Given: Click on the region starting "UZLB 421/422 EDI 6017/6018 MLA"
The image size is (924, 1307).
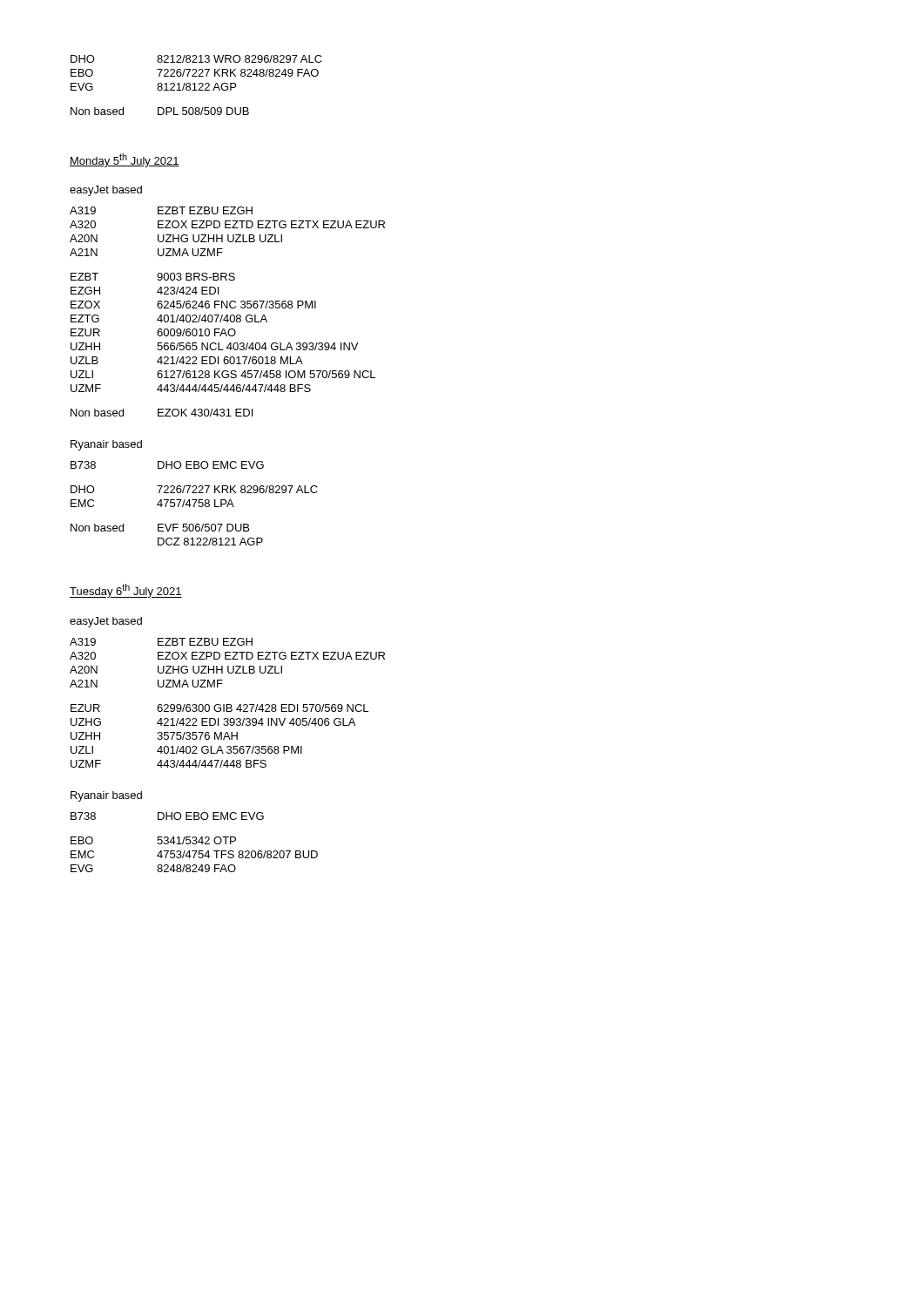Looking at the screenshot, I should click(x=186, y=361).
